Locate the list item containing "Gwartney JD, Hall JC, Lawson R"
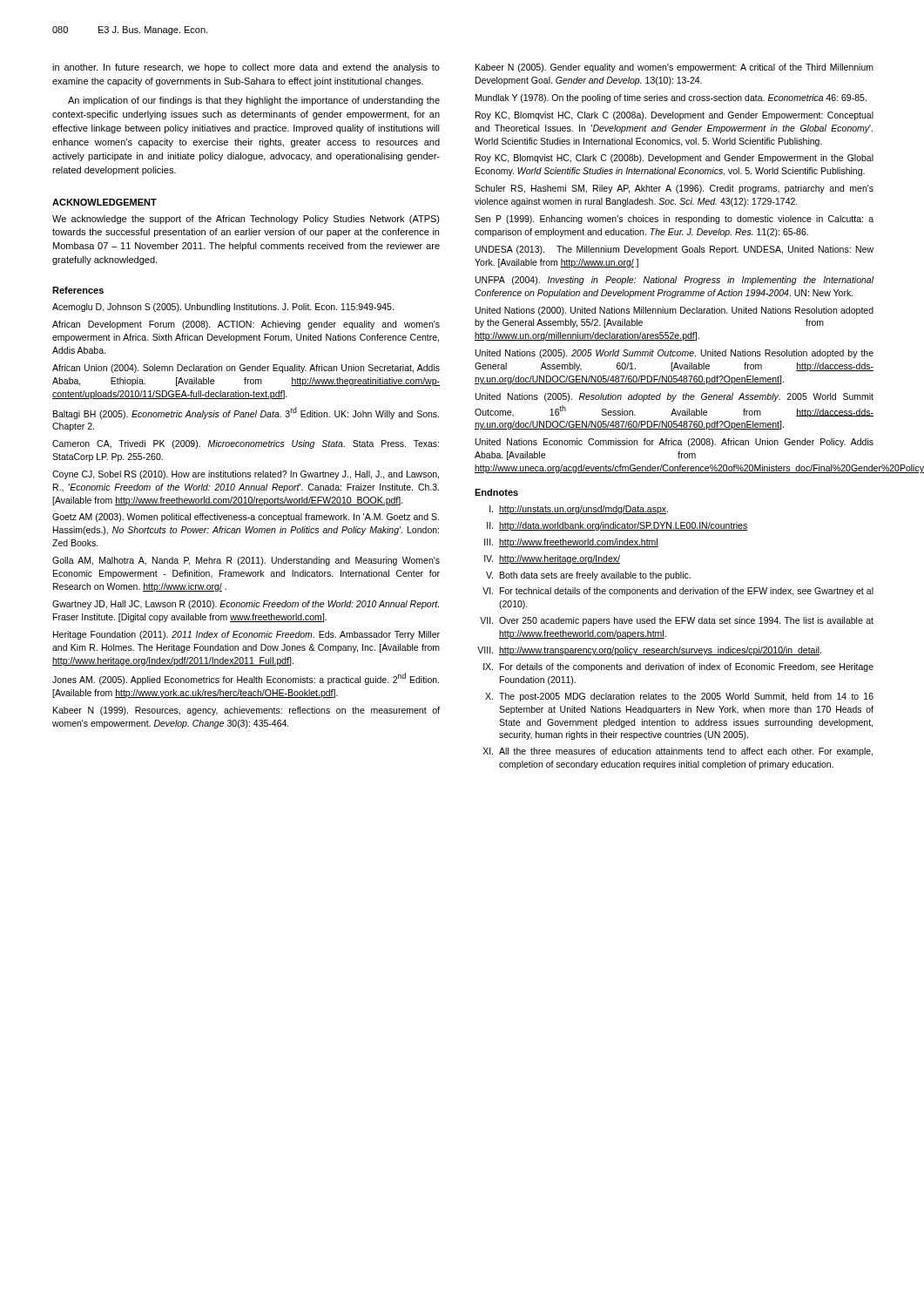The height and width of the screenshot is (1307, 924). pyautogui.click(x=246, y=610)
